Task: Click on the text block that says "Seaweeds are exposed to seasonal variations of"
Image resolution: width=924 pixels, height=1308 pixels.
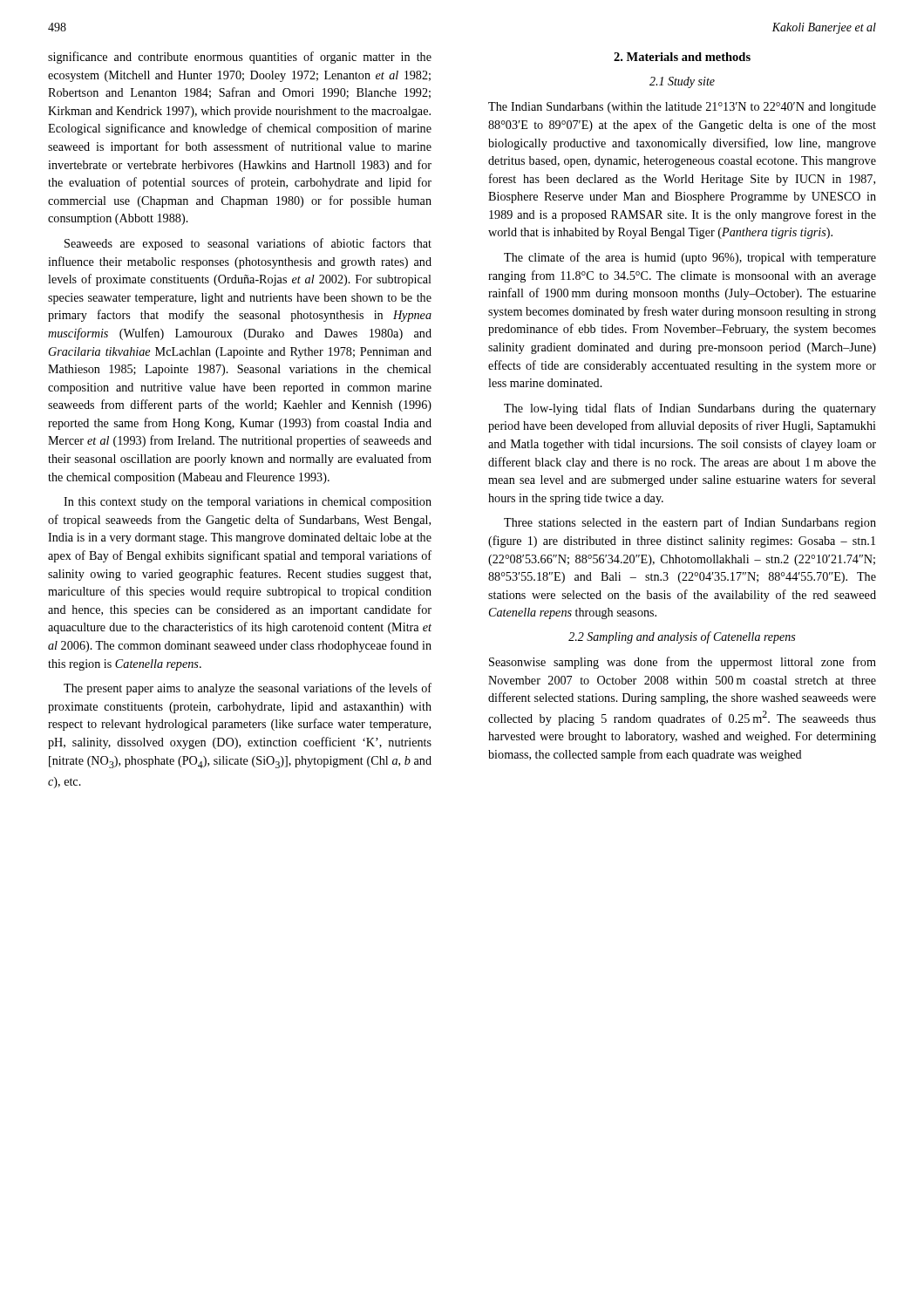Action: pos(240,360)
